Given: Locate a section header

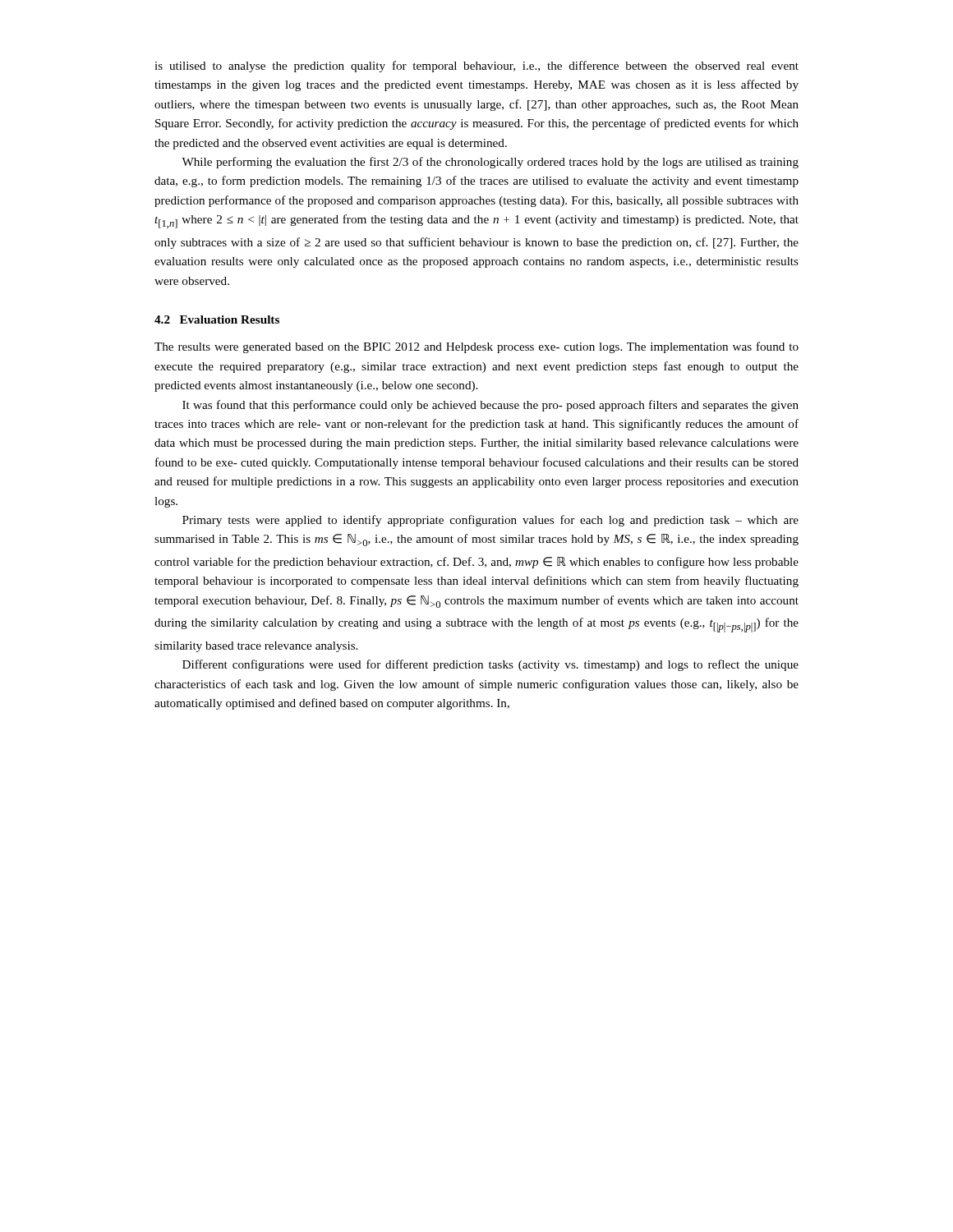Looking at the screenshot, I should pyautogui.click(x=476, y=319).
